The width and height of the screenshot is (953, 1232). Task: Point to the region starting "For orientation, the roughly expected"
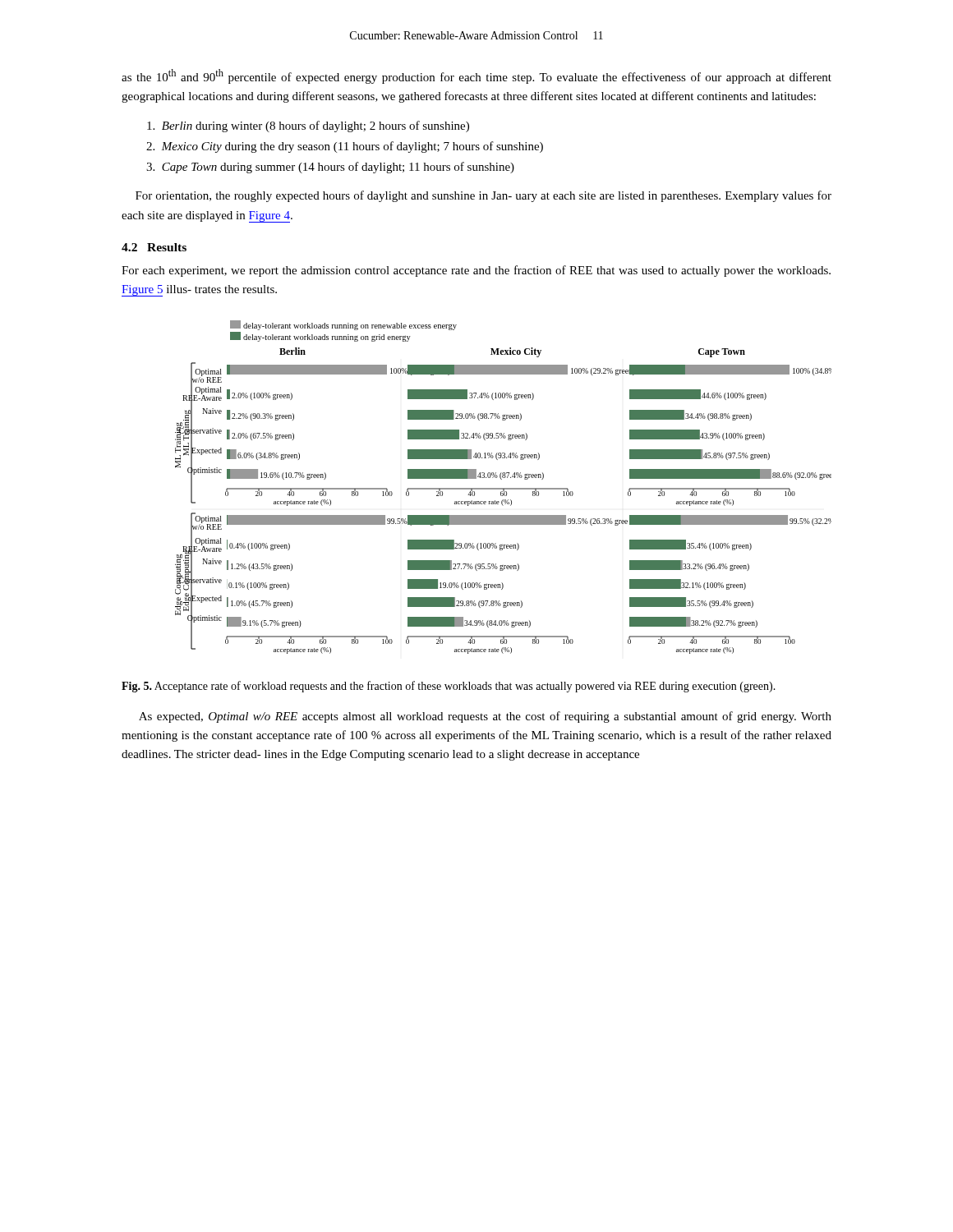pyautogui.click(x=476, y=206)
